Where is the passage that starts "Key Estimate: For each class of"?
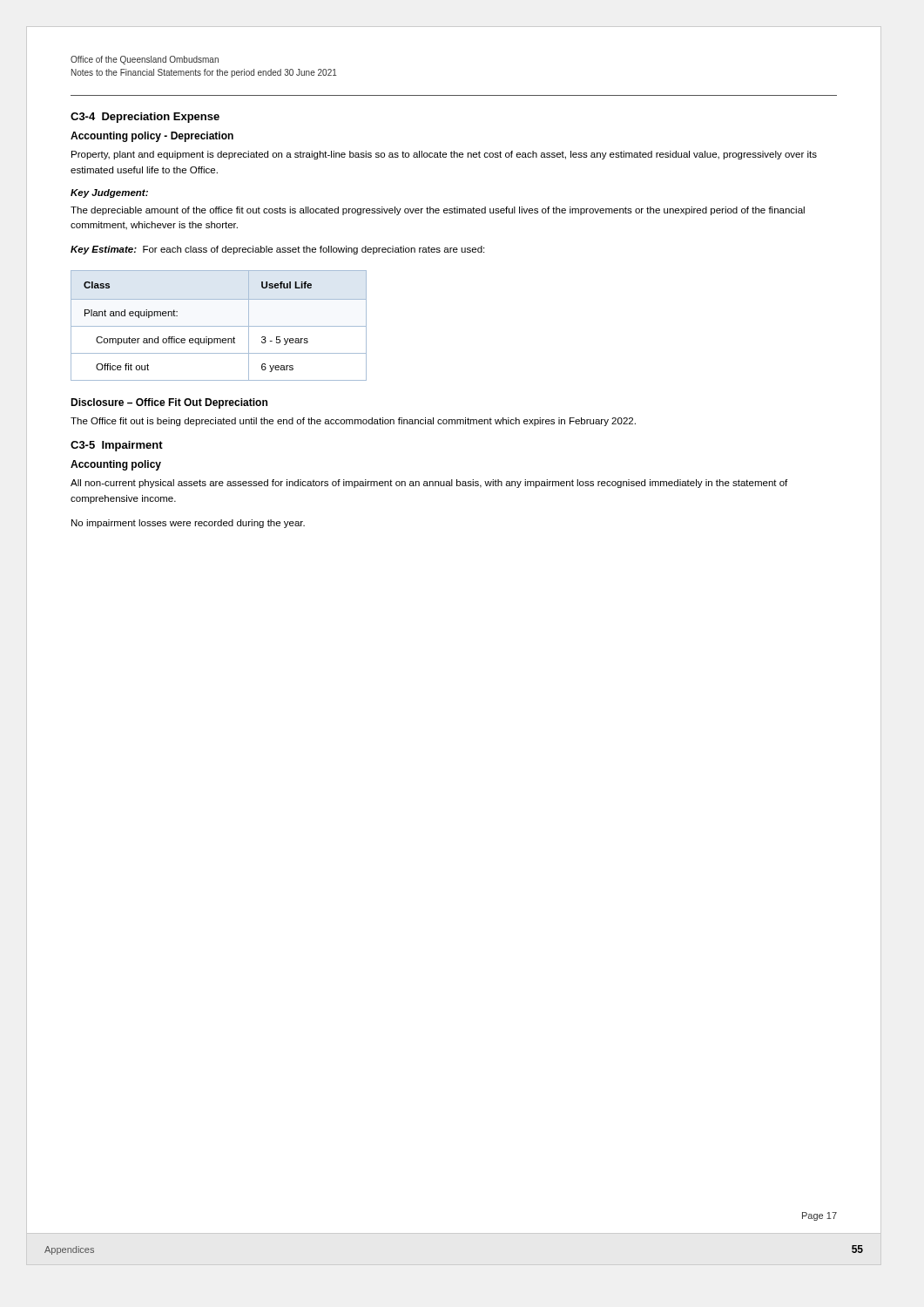 pyautogui.click(x=278, y=249)
